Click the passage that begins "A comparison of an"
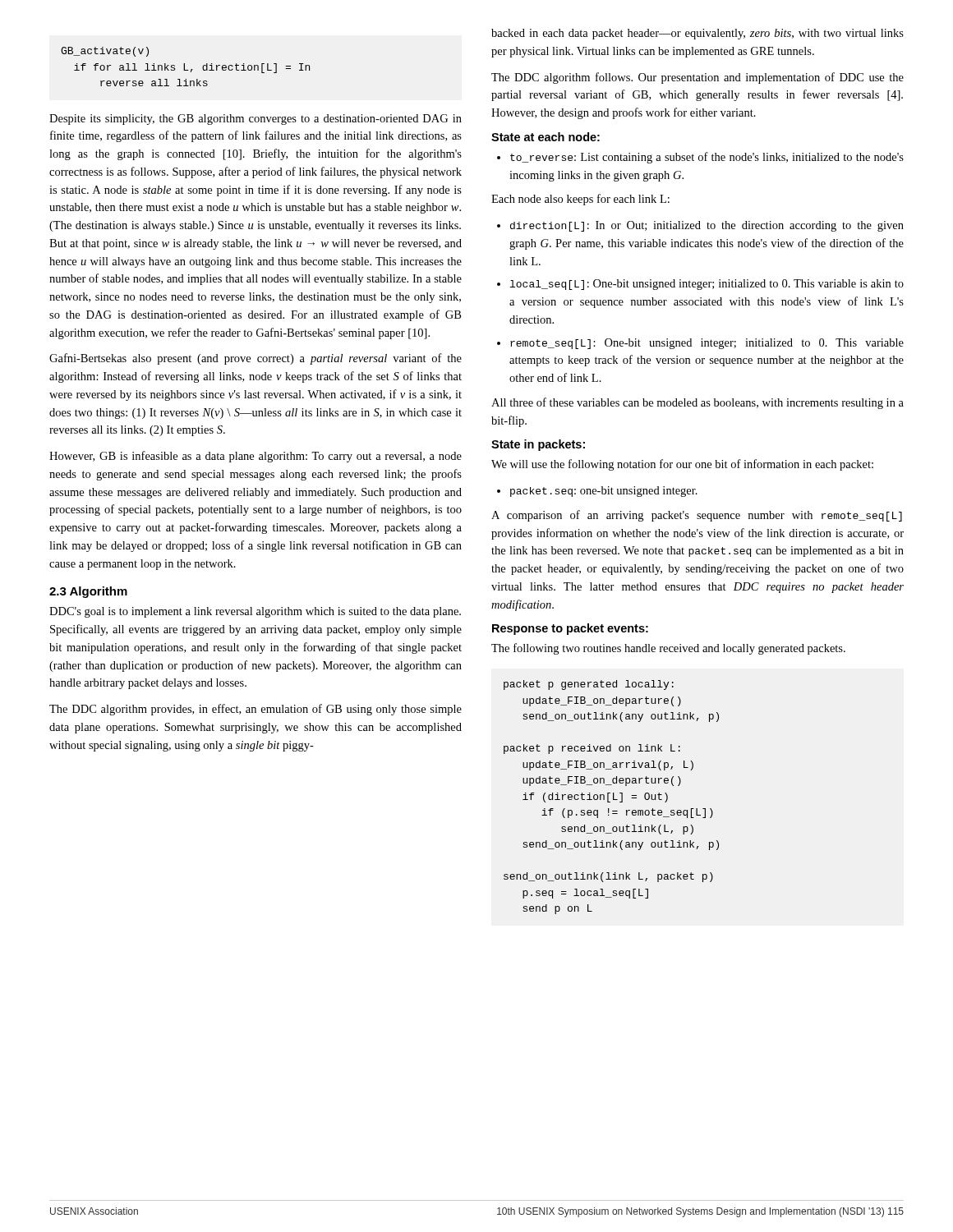Viewport: 953px width, 1232px height. (698, 560)
